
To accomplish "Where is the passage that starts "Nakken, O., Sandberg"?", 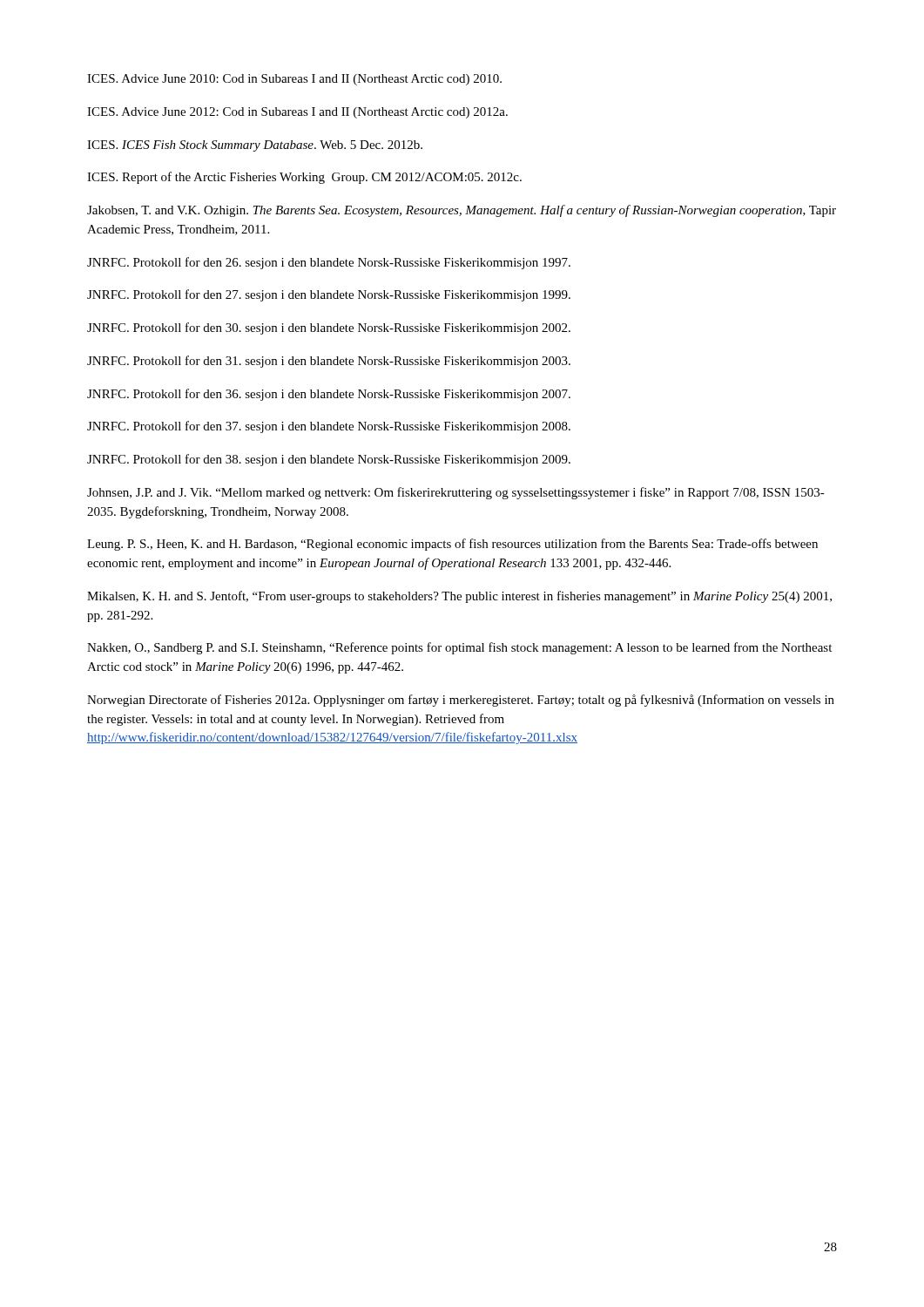I will 460,657.
